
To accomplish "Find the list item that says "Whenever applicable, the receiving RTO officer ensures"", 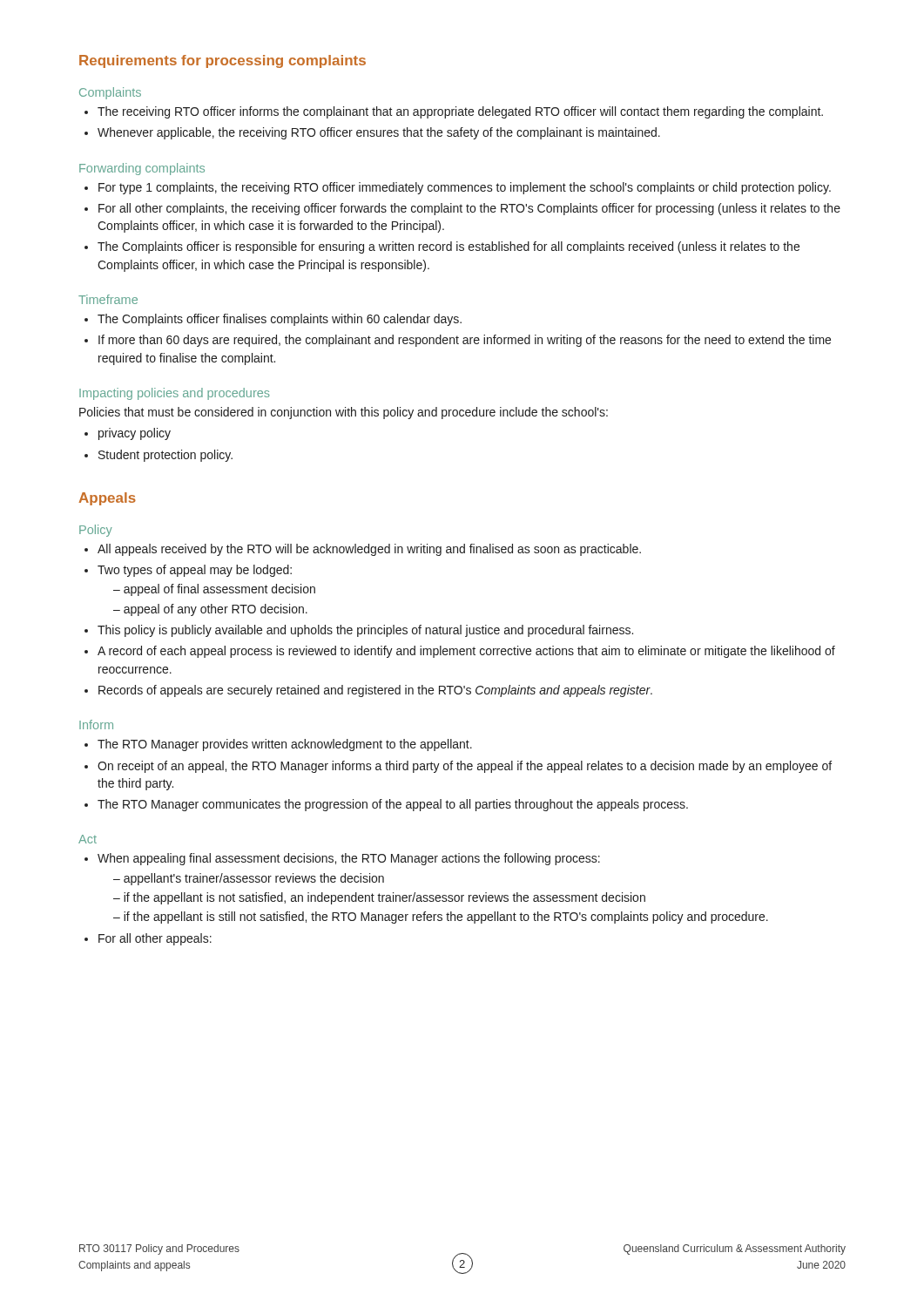I will tap(379, 133).
